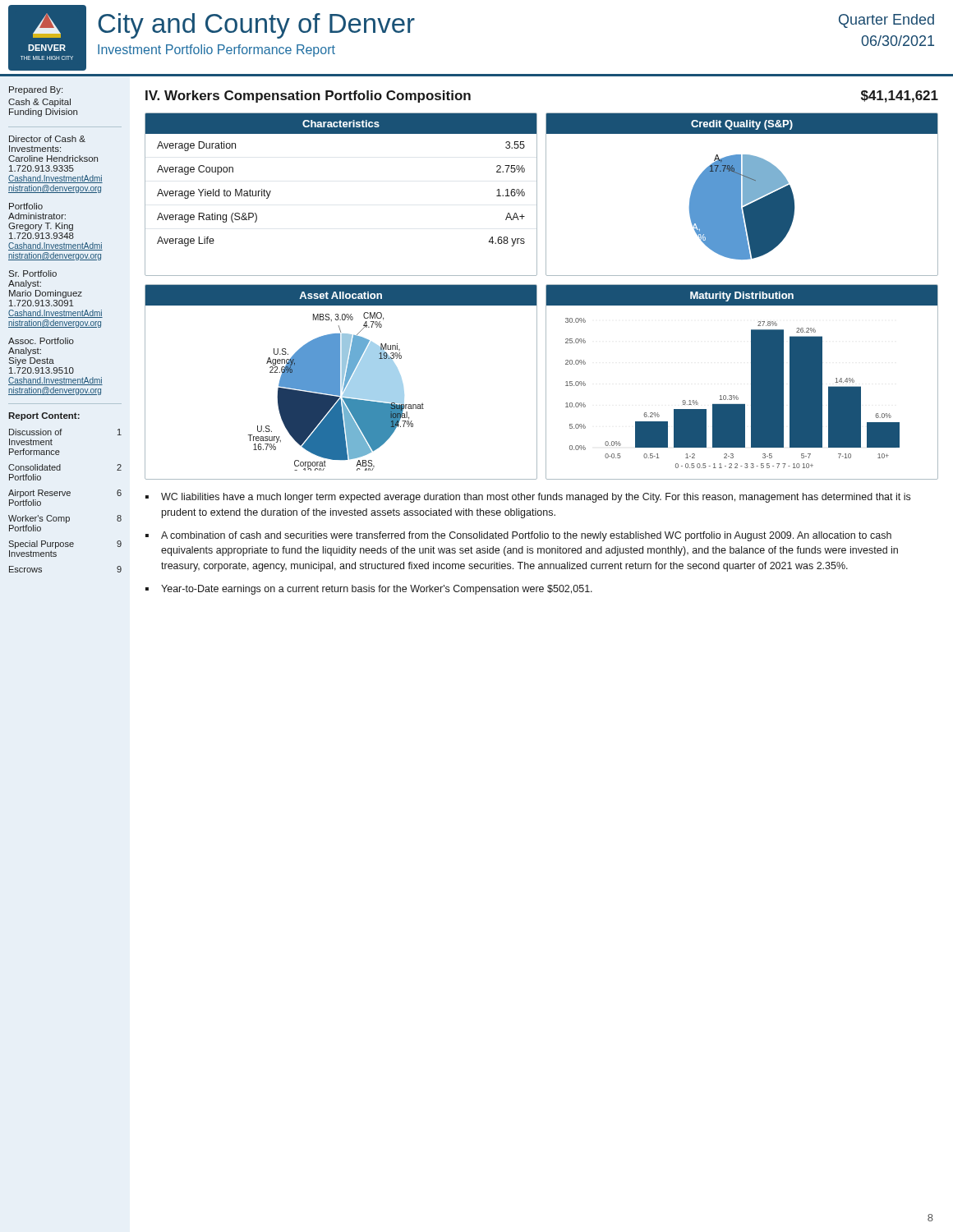Select the block starting "Worker's CompPortfolio8"

[x=65, y=523]
